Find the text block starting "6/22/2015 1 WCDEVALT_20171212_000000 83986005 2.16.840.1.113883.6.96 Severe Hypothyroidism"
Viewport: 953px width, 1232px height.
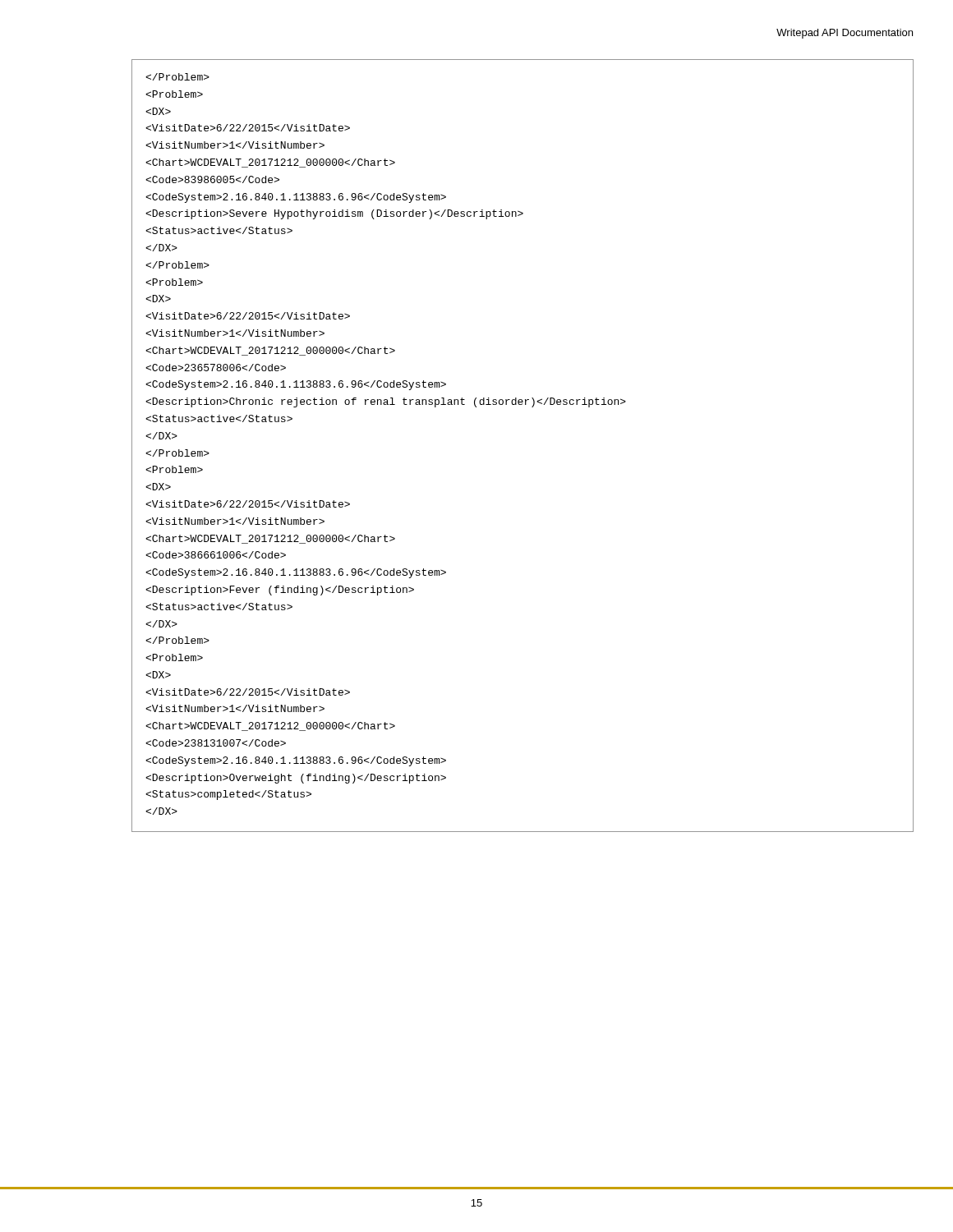click(177, 77)
